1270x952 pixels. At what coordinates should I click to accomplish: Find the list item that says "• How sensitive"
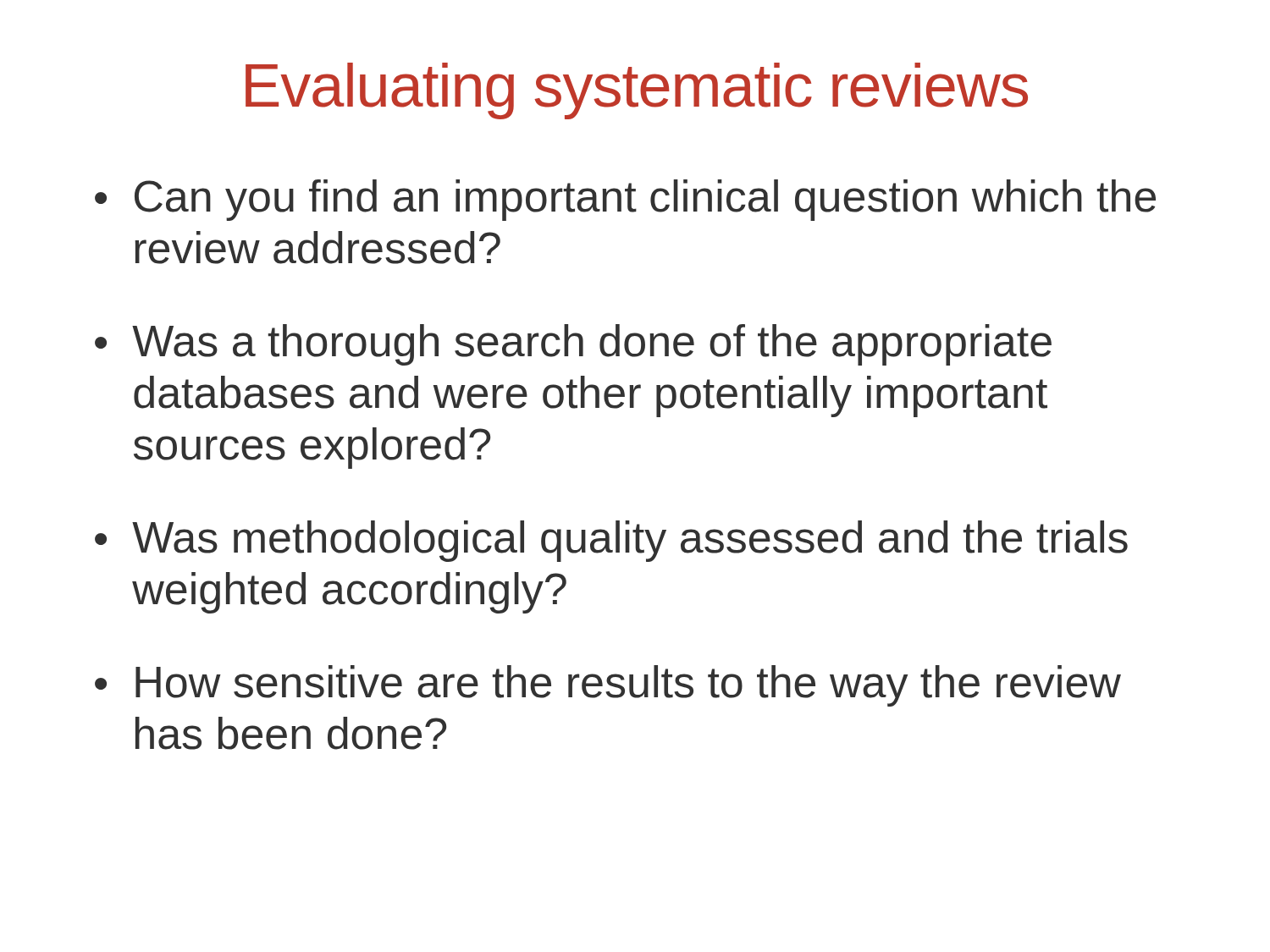click(639, 708)
